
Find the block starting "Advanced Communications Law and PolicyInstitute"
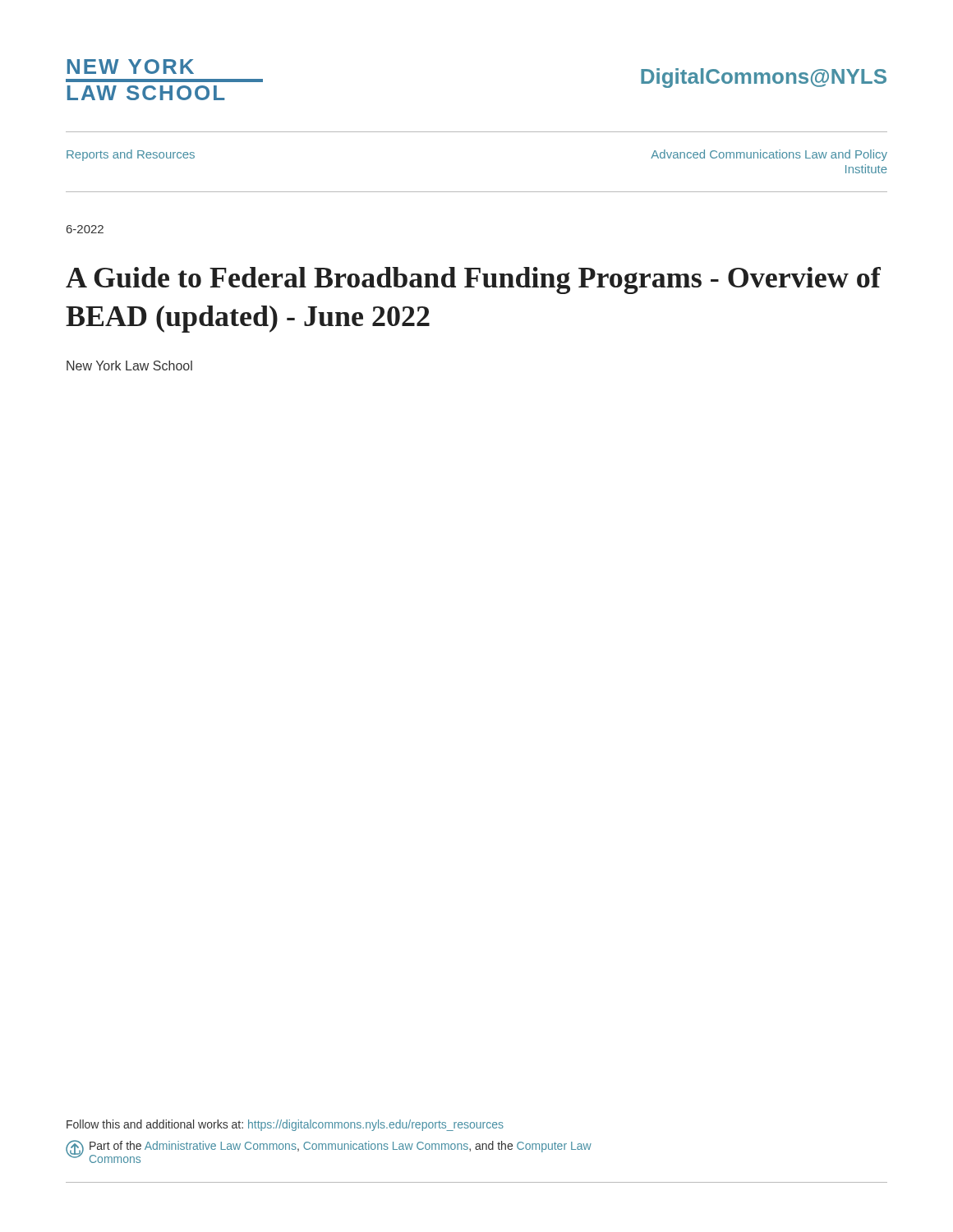tap(769, 161)
